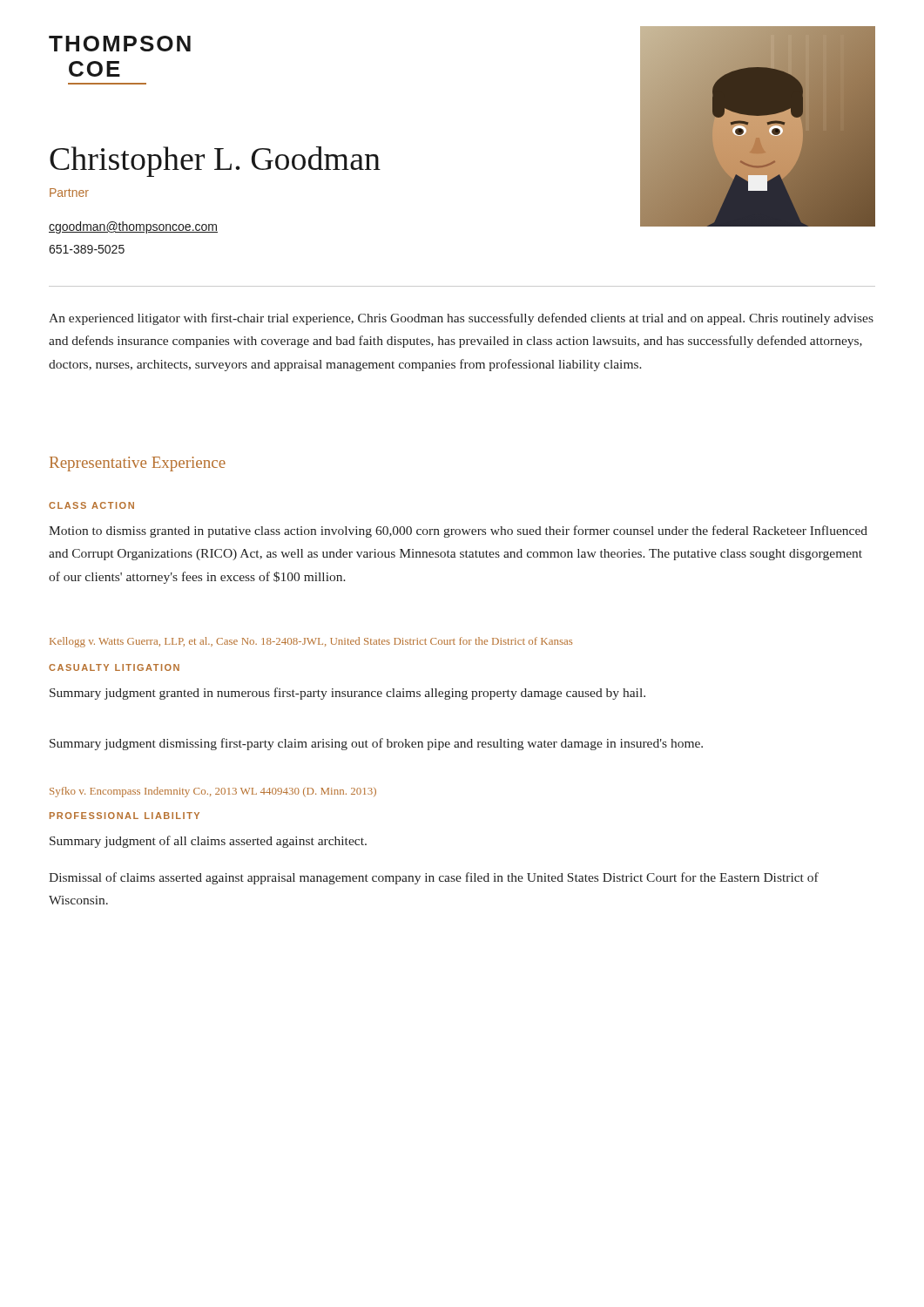Navigate to the passage starting "Summary judgment granted in"
The width and height of the screenshot is (924, 1307).
coord(462,693)
